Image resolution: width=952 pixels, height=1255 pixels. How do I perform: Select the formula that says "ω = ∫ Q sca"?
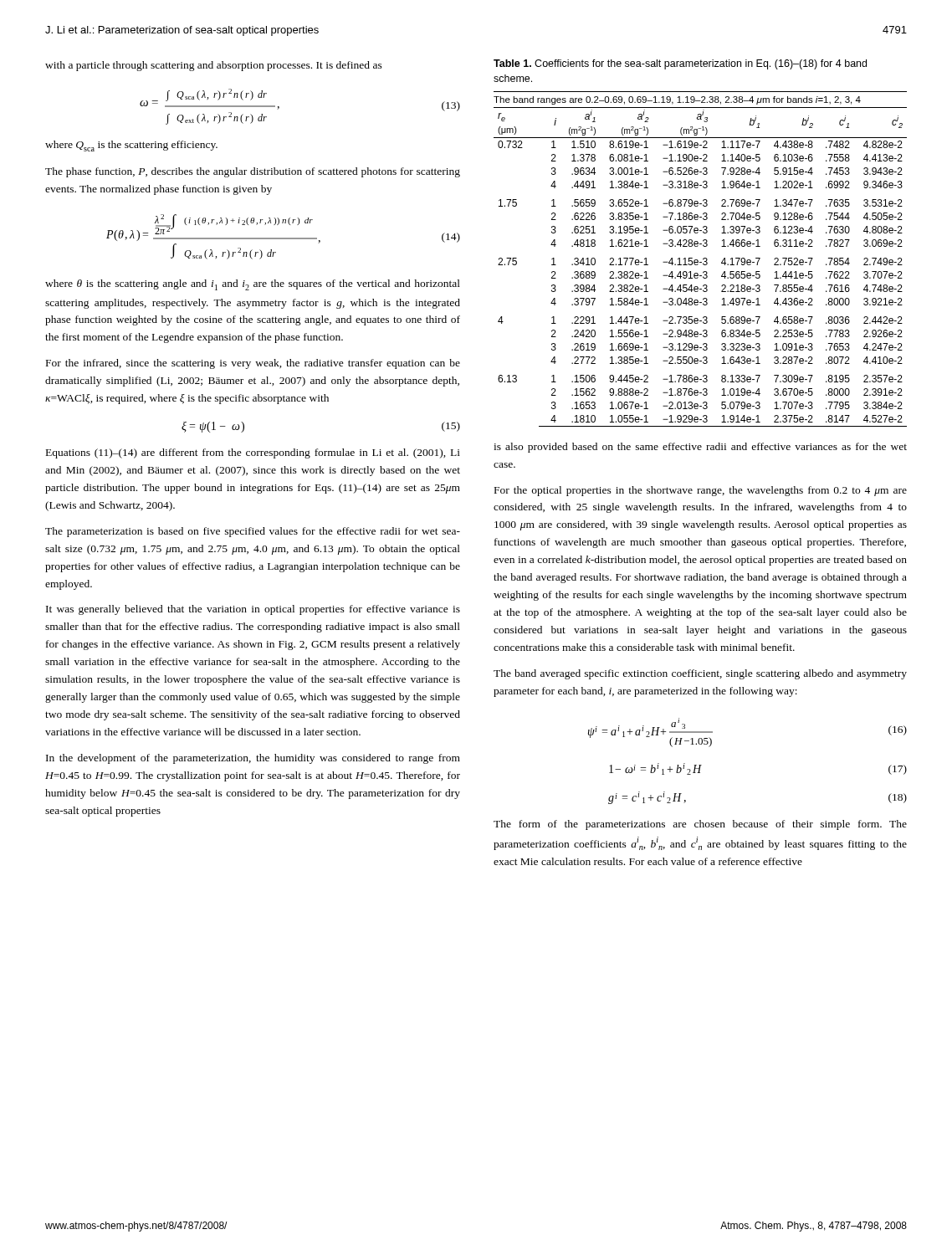tap(253, 105)
